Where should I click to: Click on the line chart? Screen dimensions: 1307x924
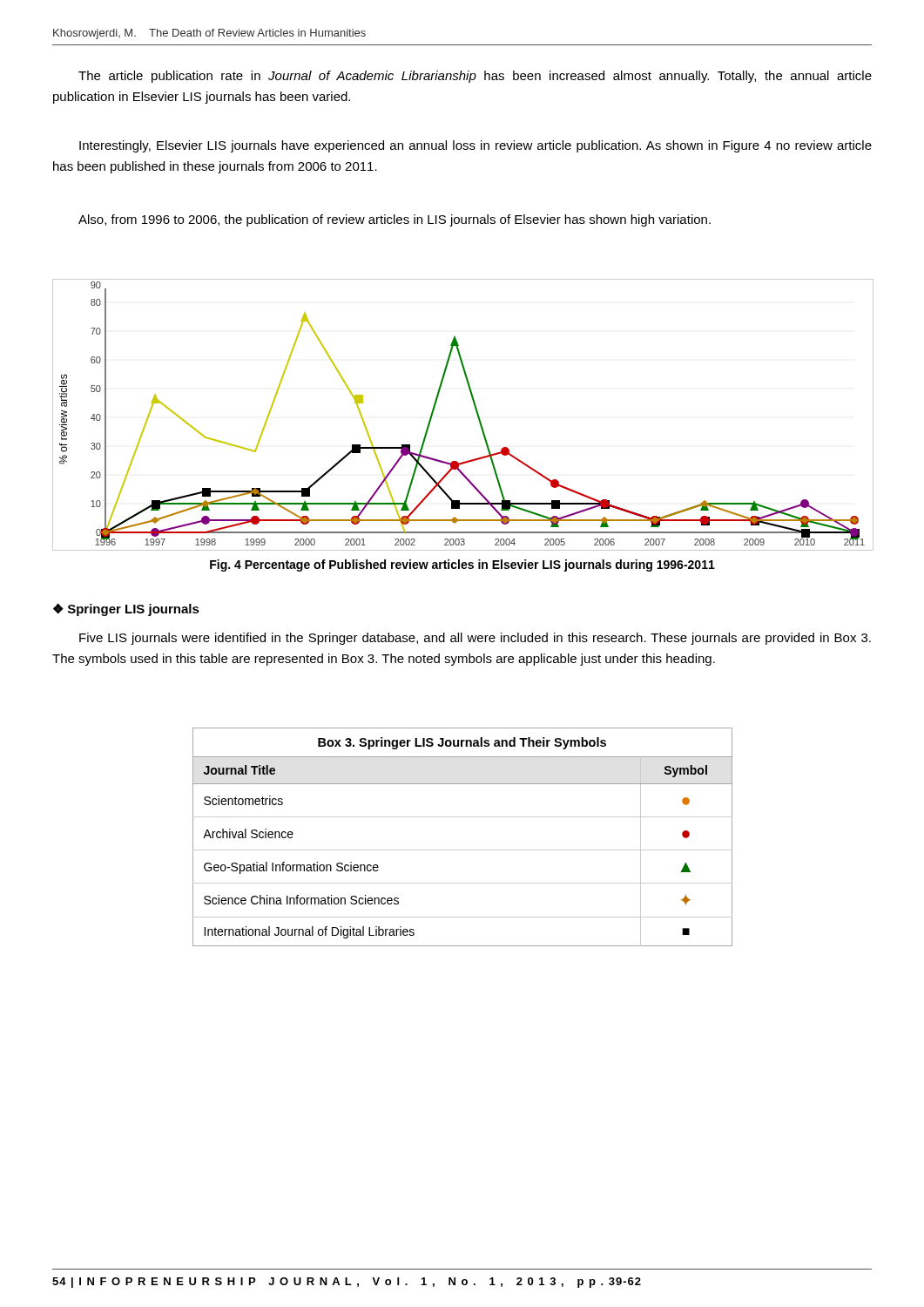point(462,415)
